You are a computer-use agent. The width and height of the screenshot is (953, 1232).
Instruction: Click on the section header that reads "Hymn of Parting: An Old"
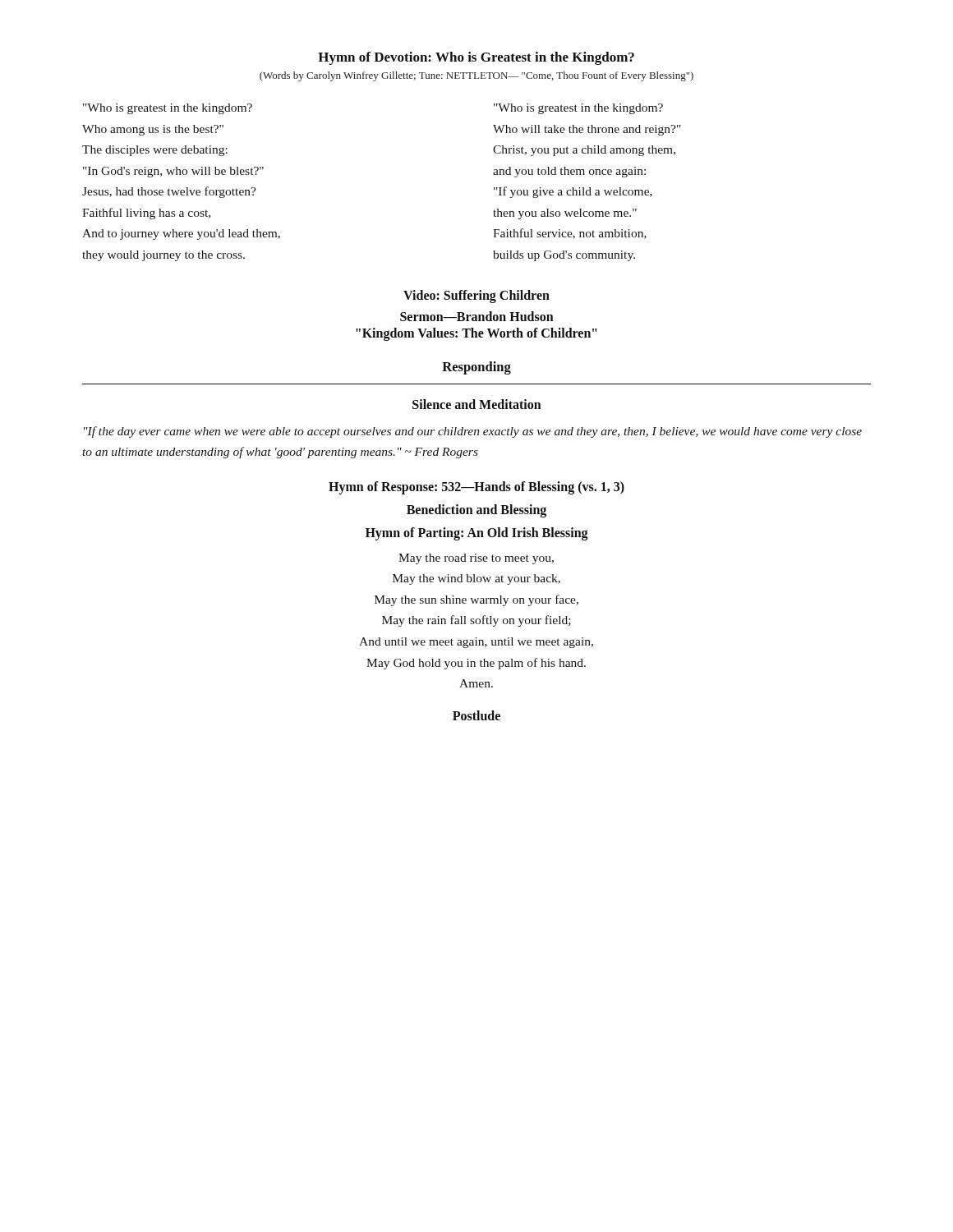(x=476, y=532)
